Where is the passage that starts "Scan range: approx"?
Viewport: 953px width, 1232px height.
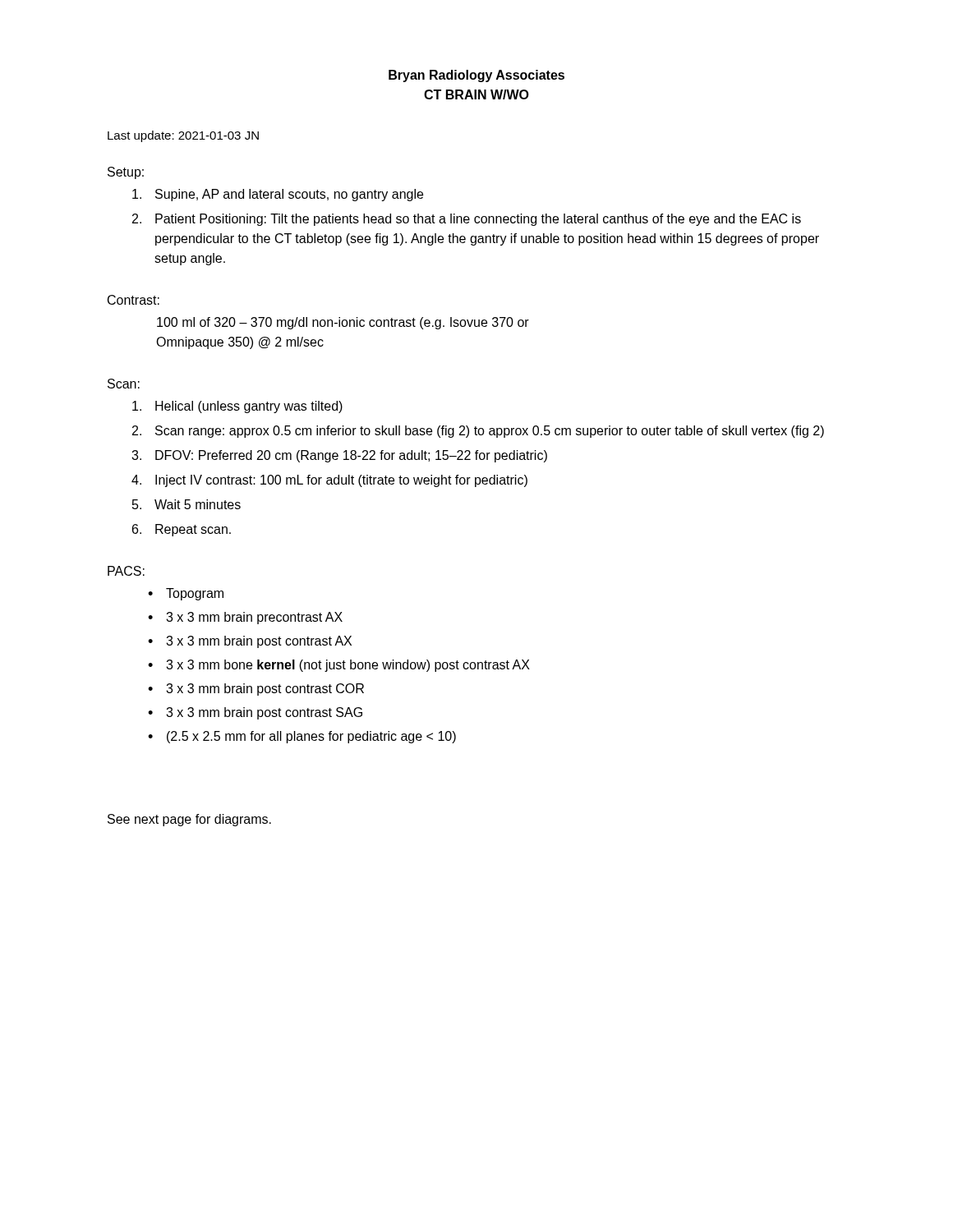click(x=489, y=431)
